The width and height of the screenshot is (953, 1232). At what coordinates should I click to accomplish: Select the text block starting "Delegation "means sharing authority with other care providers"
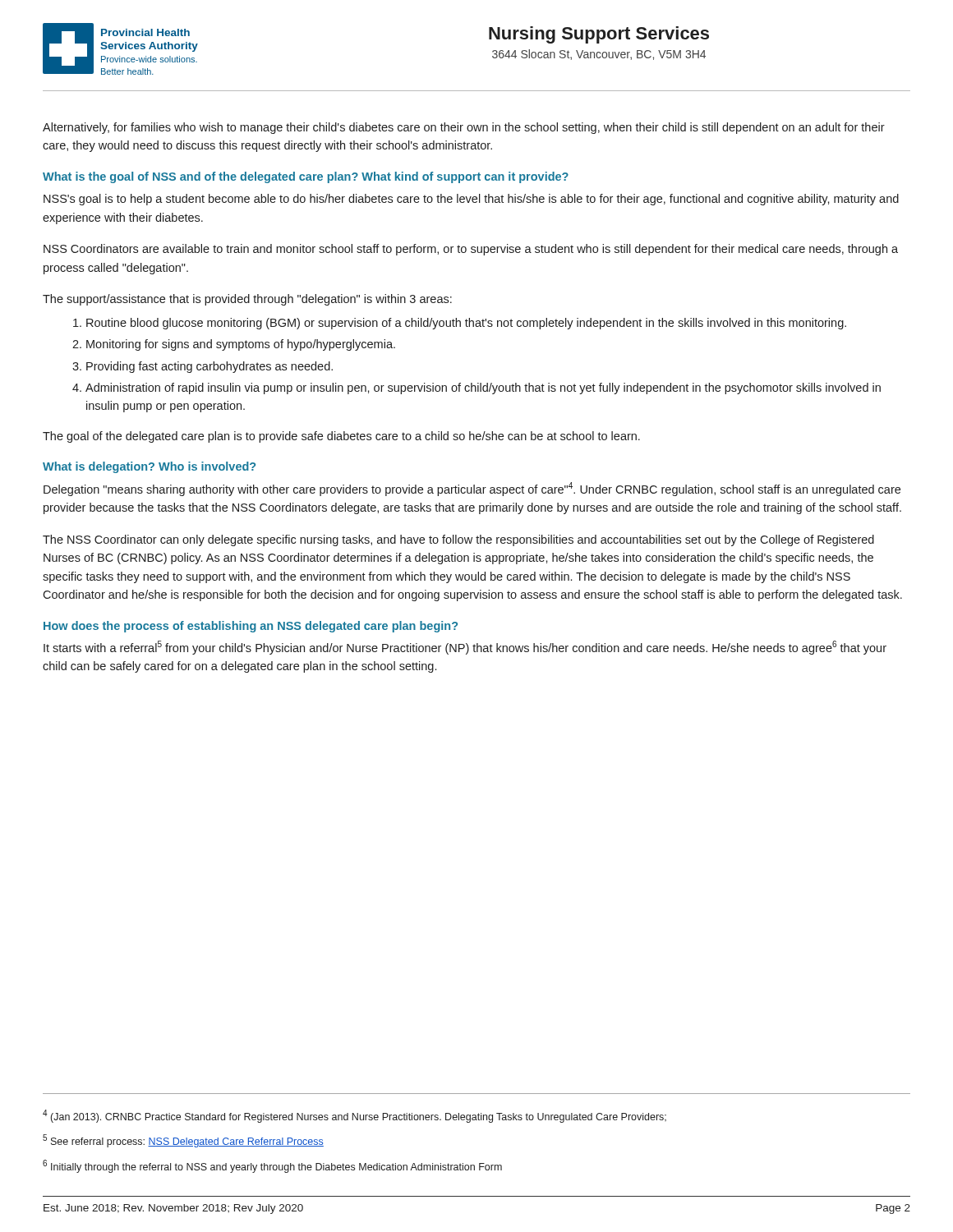click(476, 499)
